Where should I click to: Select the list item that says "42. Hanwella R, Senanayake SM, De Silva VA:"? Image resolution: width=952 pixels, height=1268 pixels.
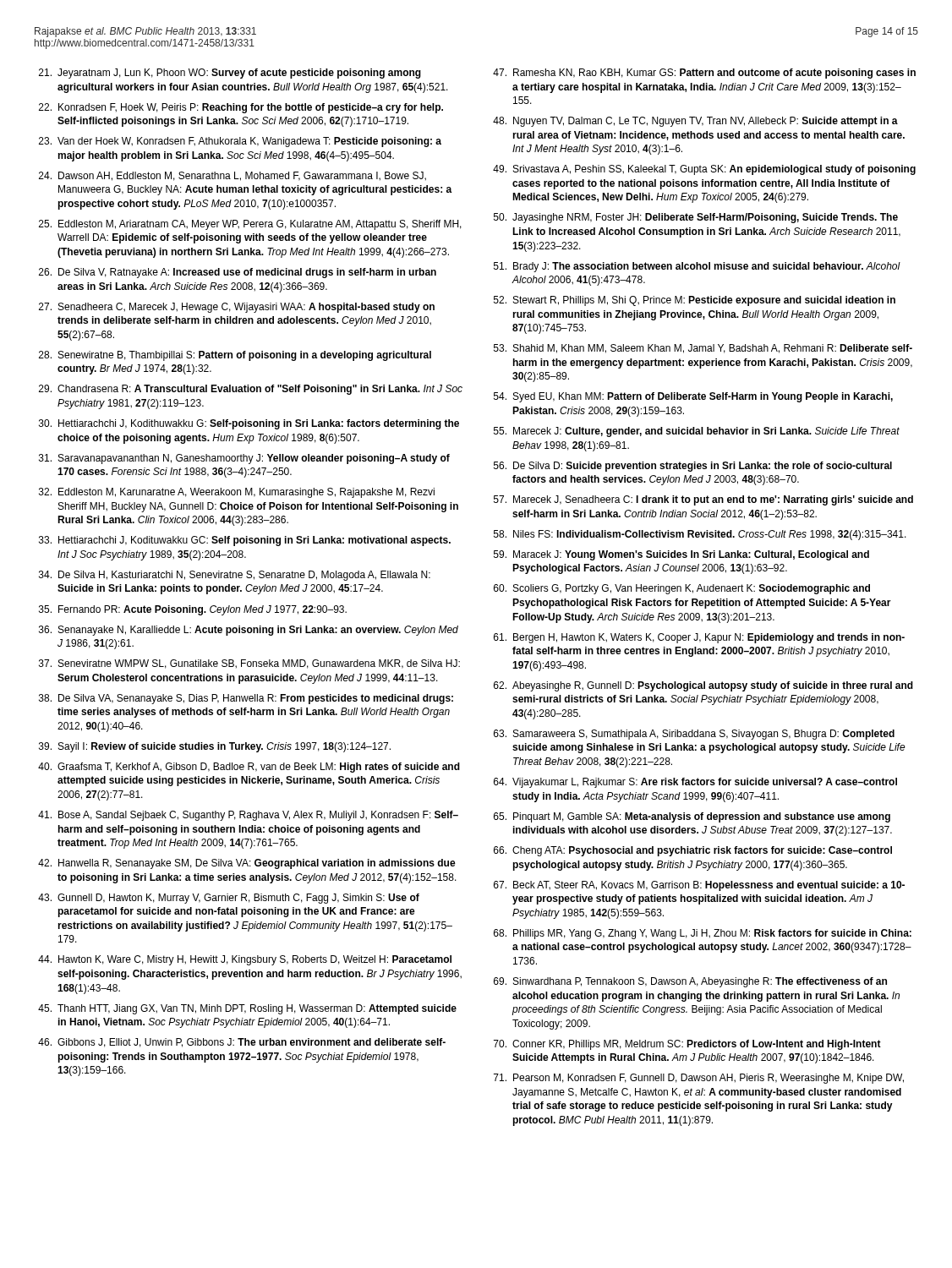(x=249, y=870)
